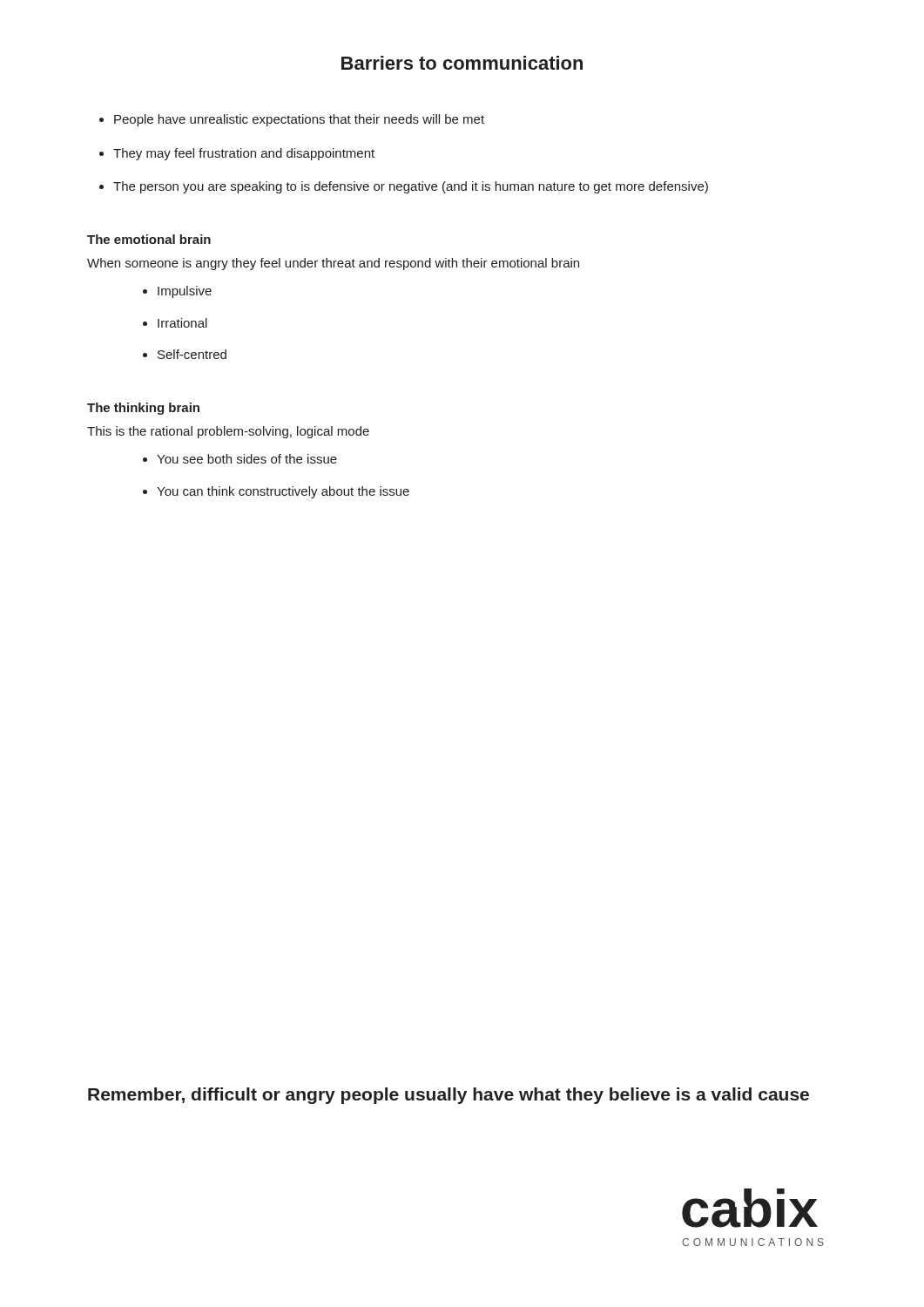This screenshot has width=924, height=1307.
Task: Click on the text starting "This is the rational problem-solving,"
Action: tap(228, 430)
